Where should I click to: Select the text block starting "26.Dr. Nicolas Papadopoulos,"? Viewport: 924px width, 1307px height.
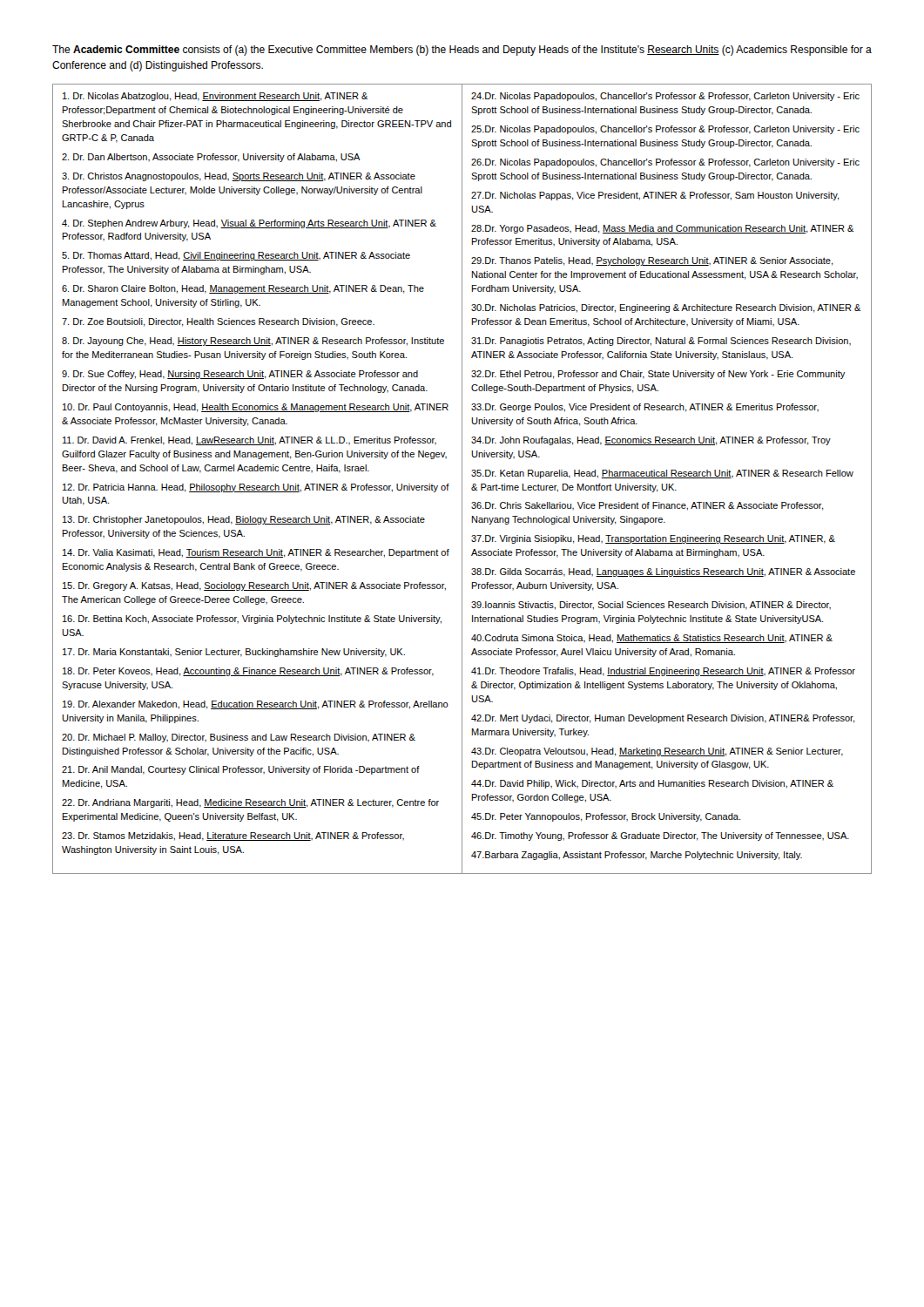click(665, 169)
